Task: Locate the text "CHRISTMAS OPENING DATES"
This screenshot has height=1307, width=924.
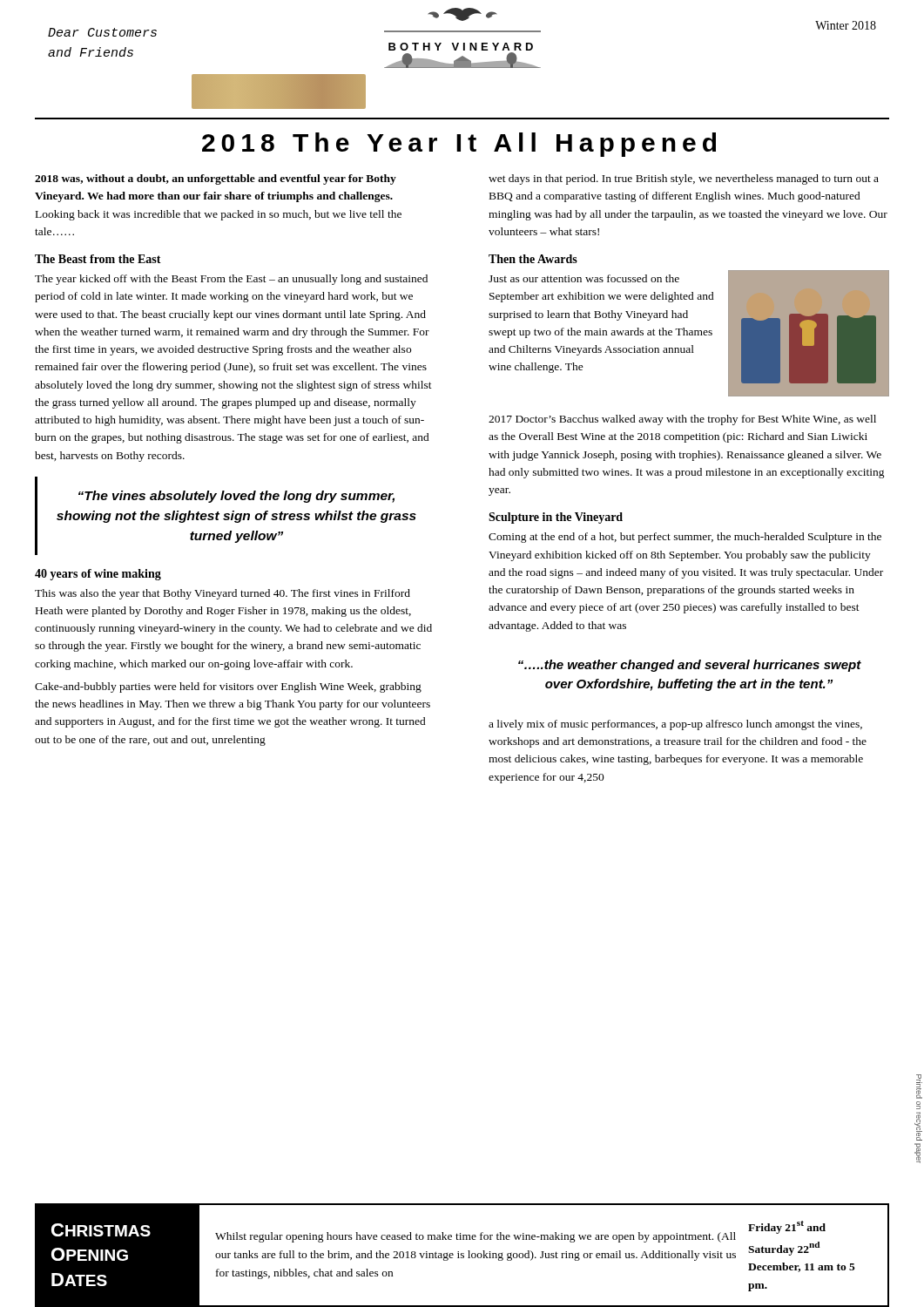Action: point(118,1255)
